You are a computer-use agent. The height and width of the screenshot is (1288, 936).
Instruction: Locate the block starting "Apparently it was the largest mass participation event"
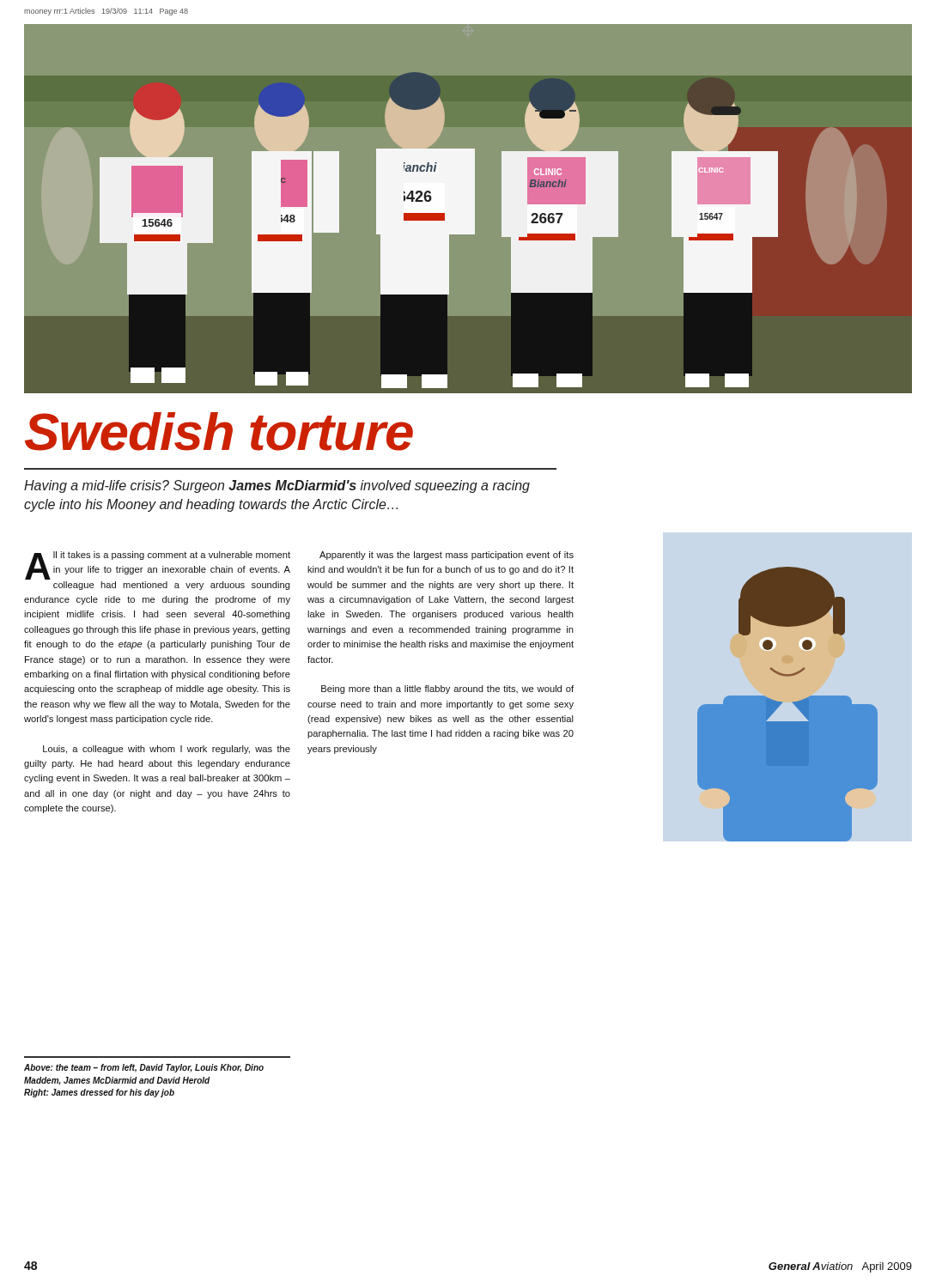440,652
